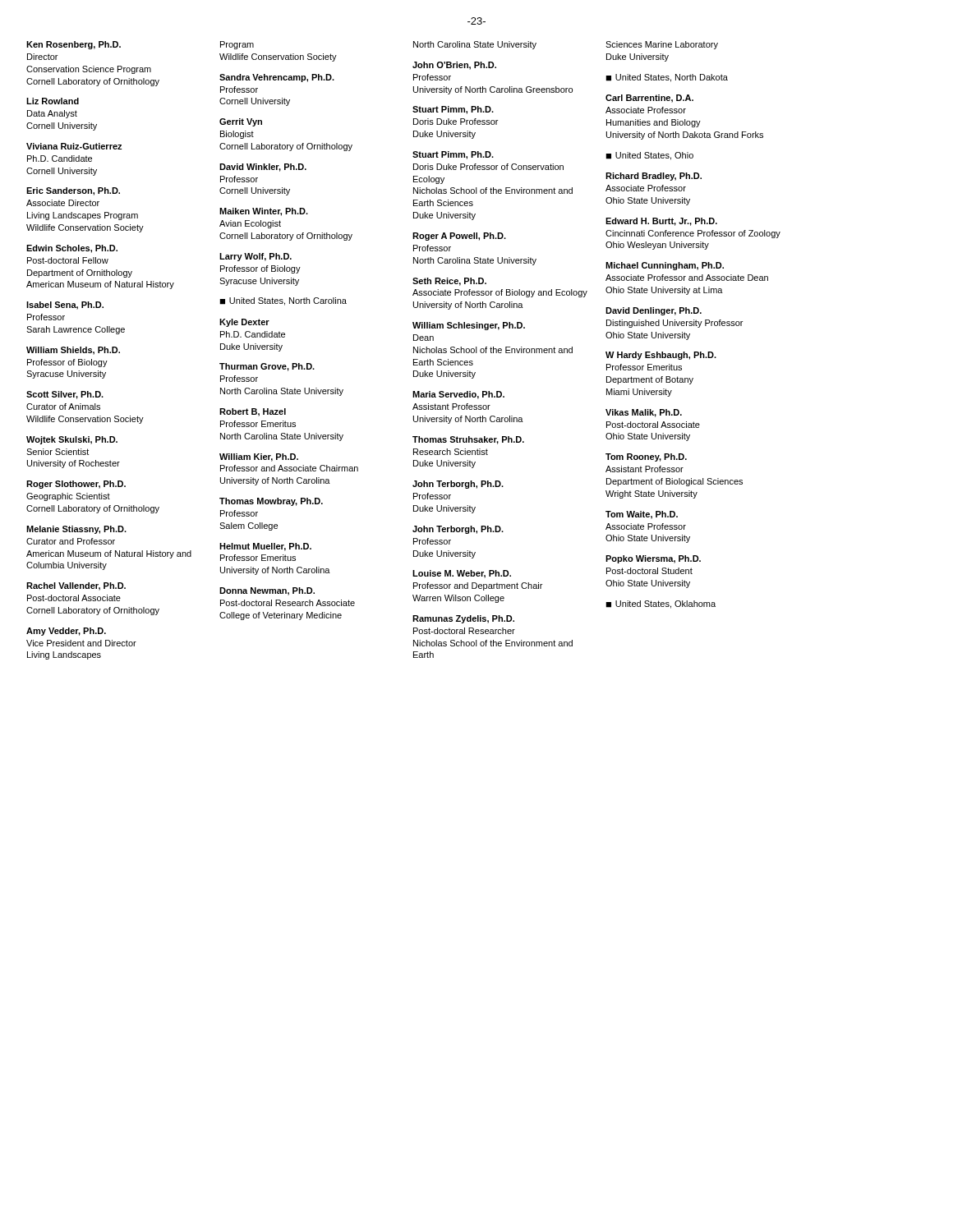Where is the passage that starts "Thomas Mowbray, Ph.D.ProfessorSalem"?

click(271, 513)
